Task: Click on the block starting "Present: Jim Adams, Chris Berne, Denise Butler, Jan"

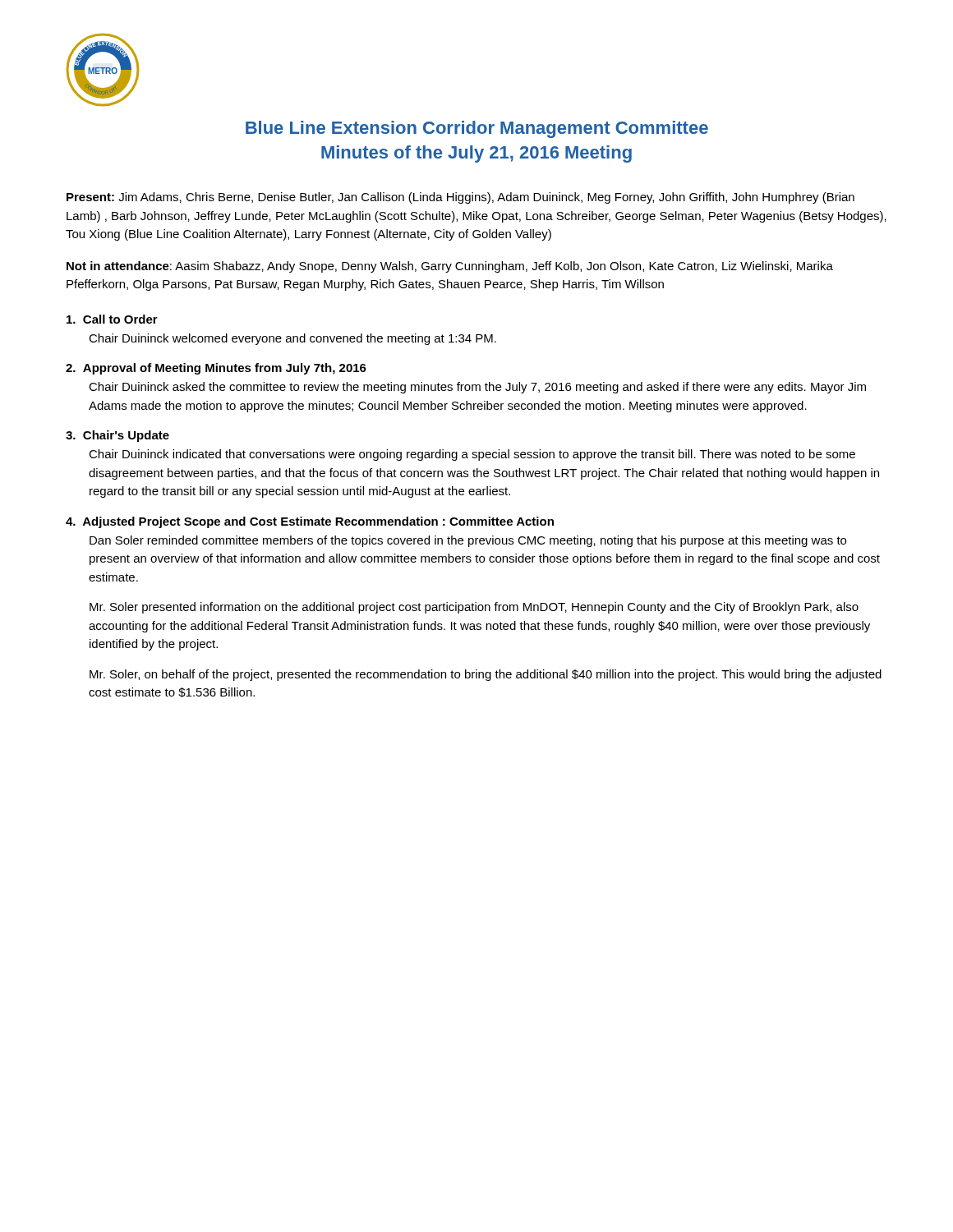Action: pyautogui.click(x=476, y=215)
